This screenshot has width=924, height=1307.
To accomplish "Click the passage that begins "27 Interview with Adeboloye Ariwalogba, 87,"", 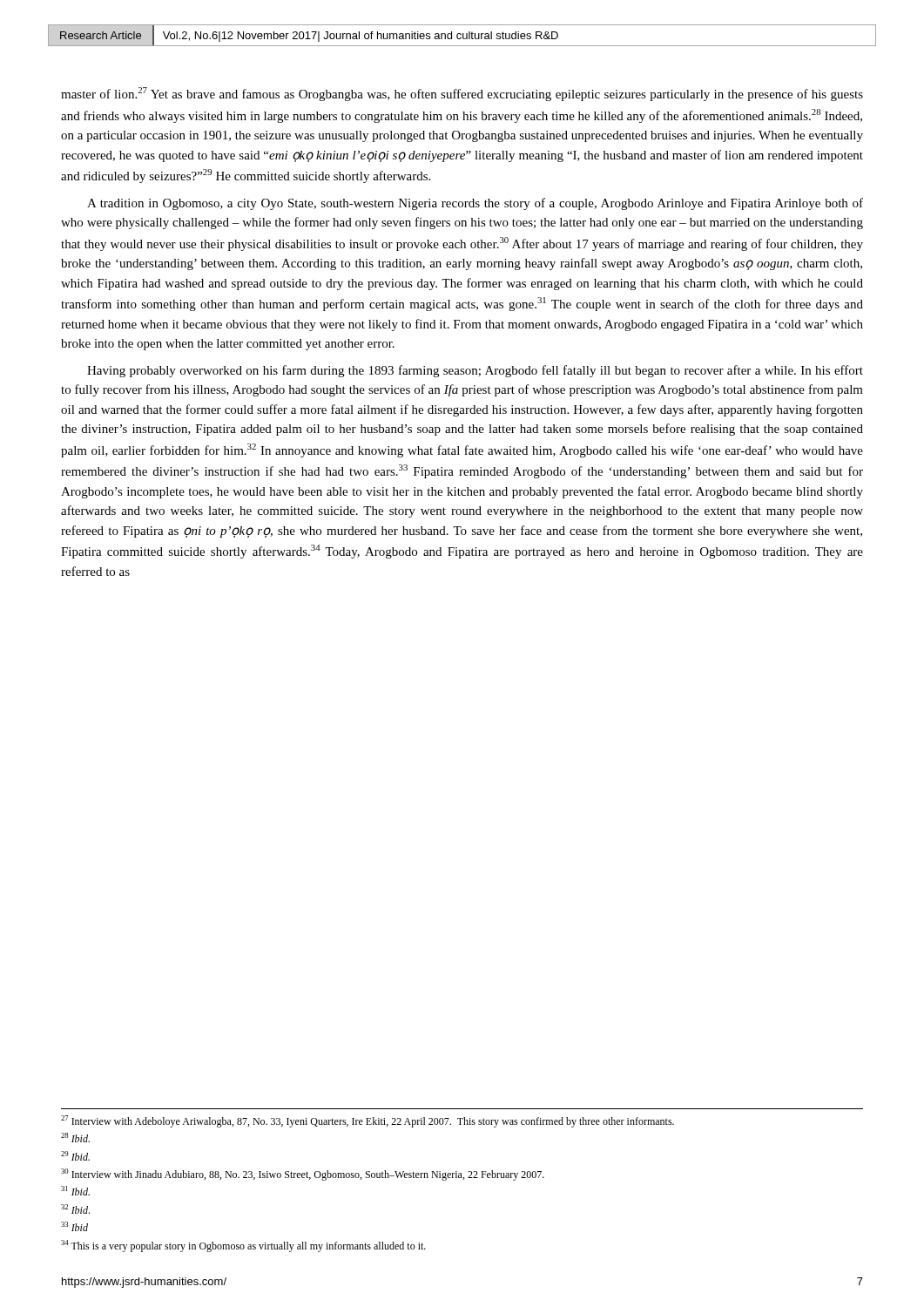I will click(368, 1120).
